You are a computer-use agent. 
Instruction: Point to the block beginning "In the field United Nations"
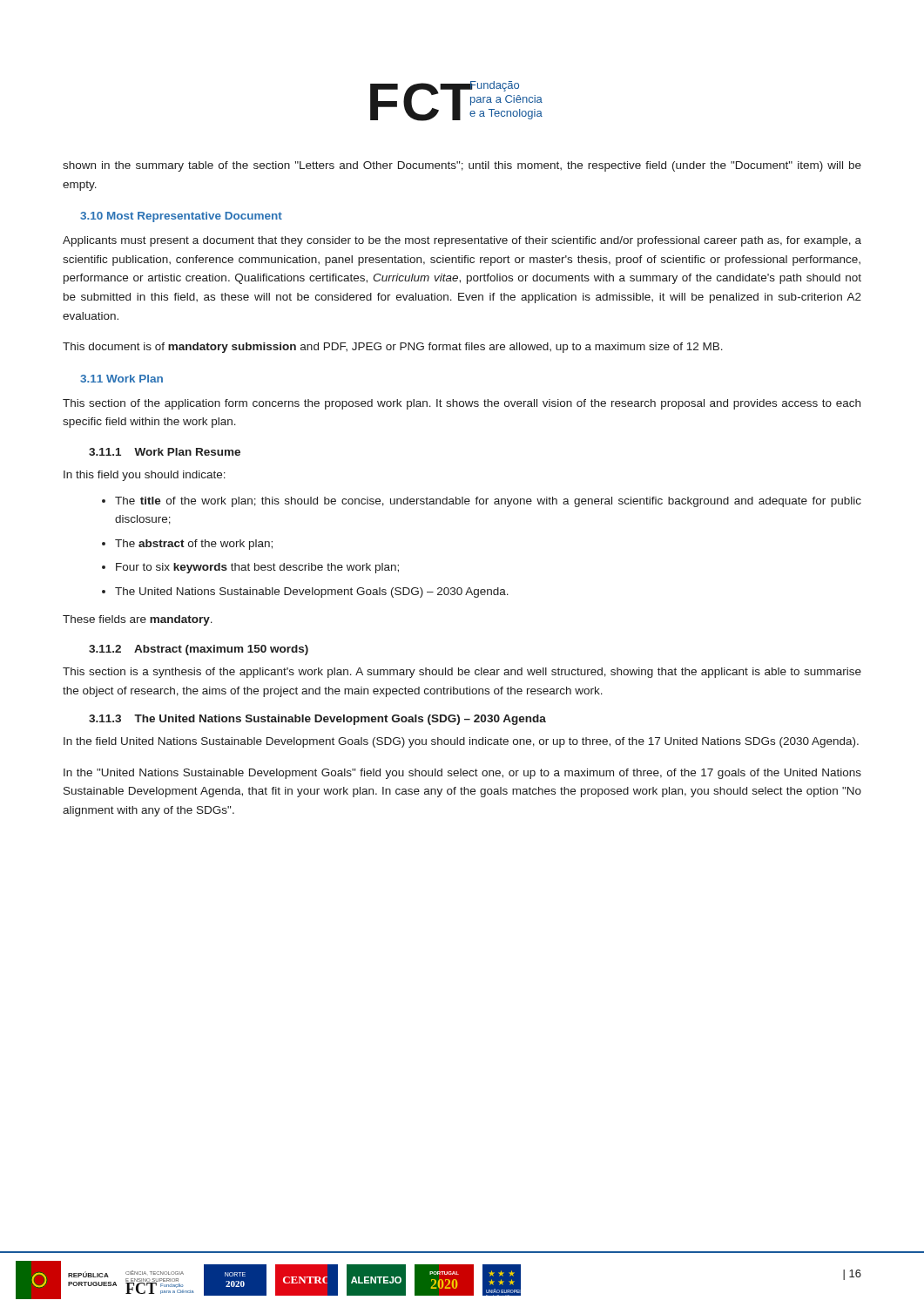click(461, 741)
